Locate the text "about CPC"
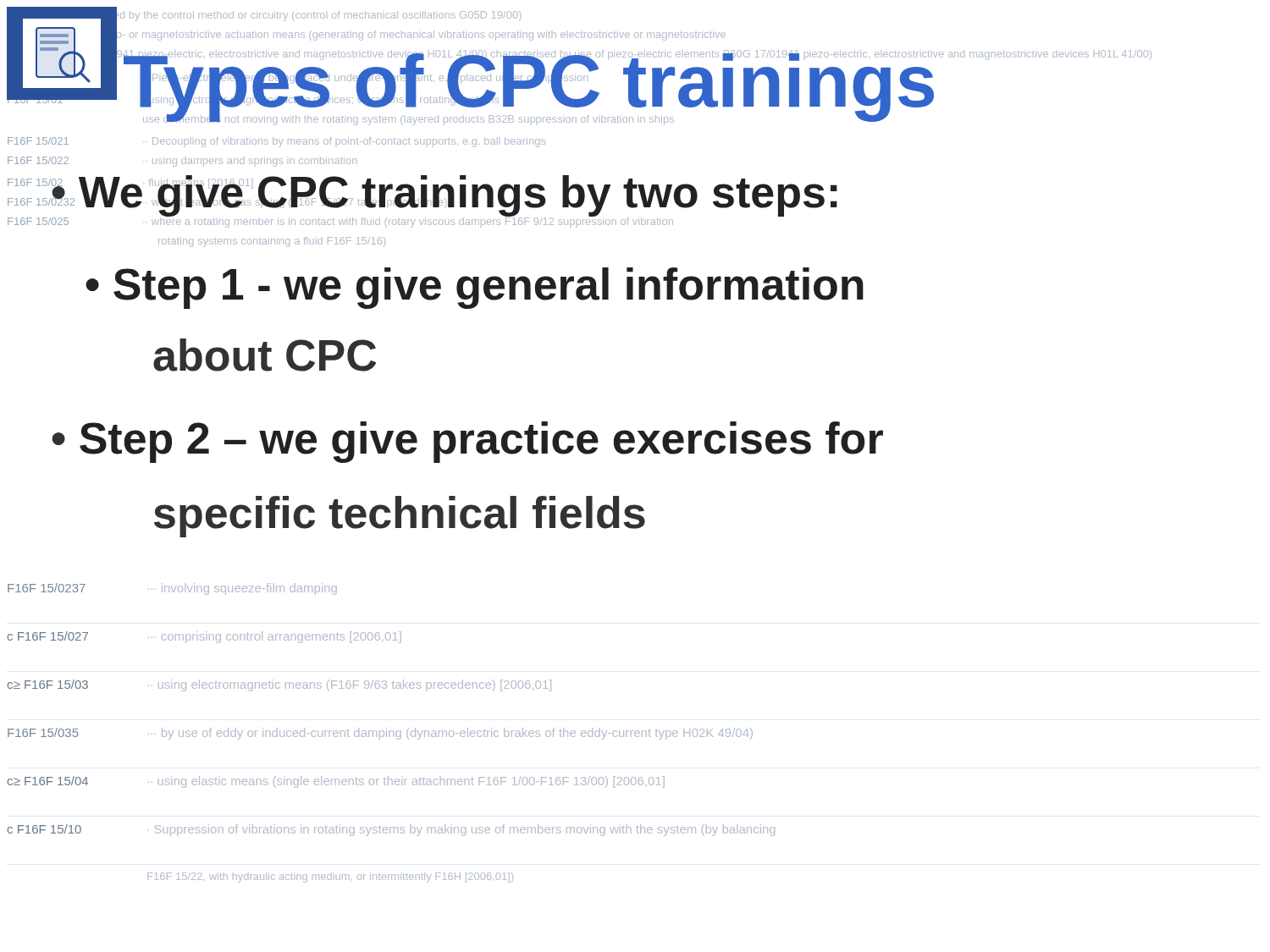Screen dimensions: 952x1270 tap(265, 356)
